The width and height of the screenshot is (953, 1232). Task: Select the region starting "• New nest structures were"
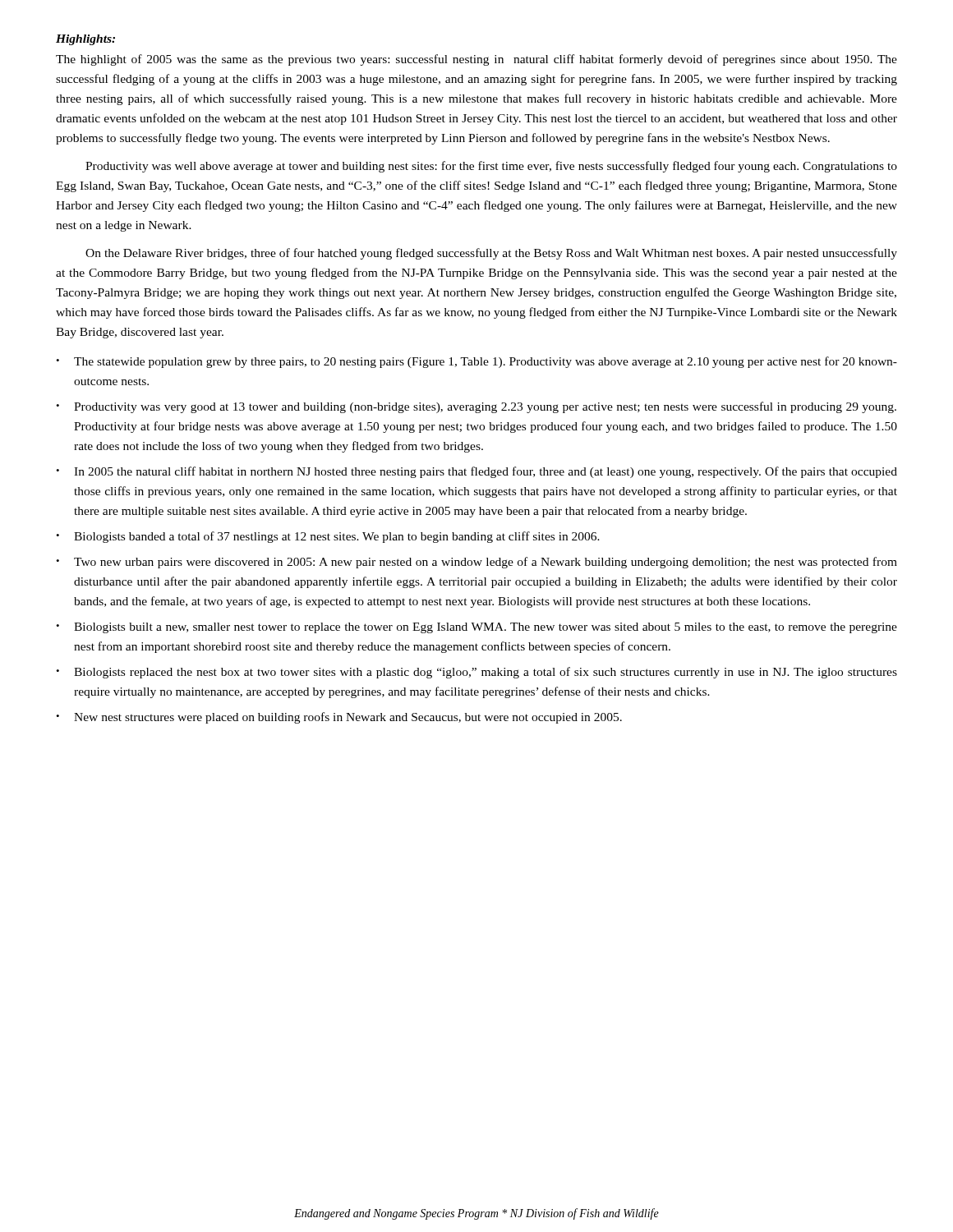pos(476,717)
